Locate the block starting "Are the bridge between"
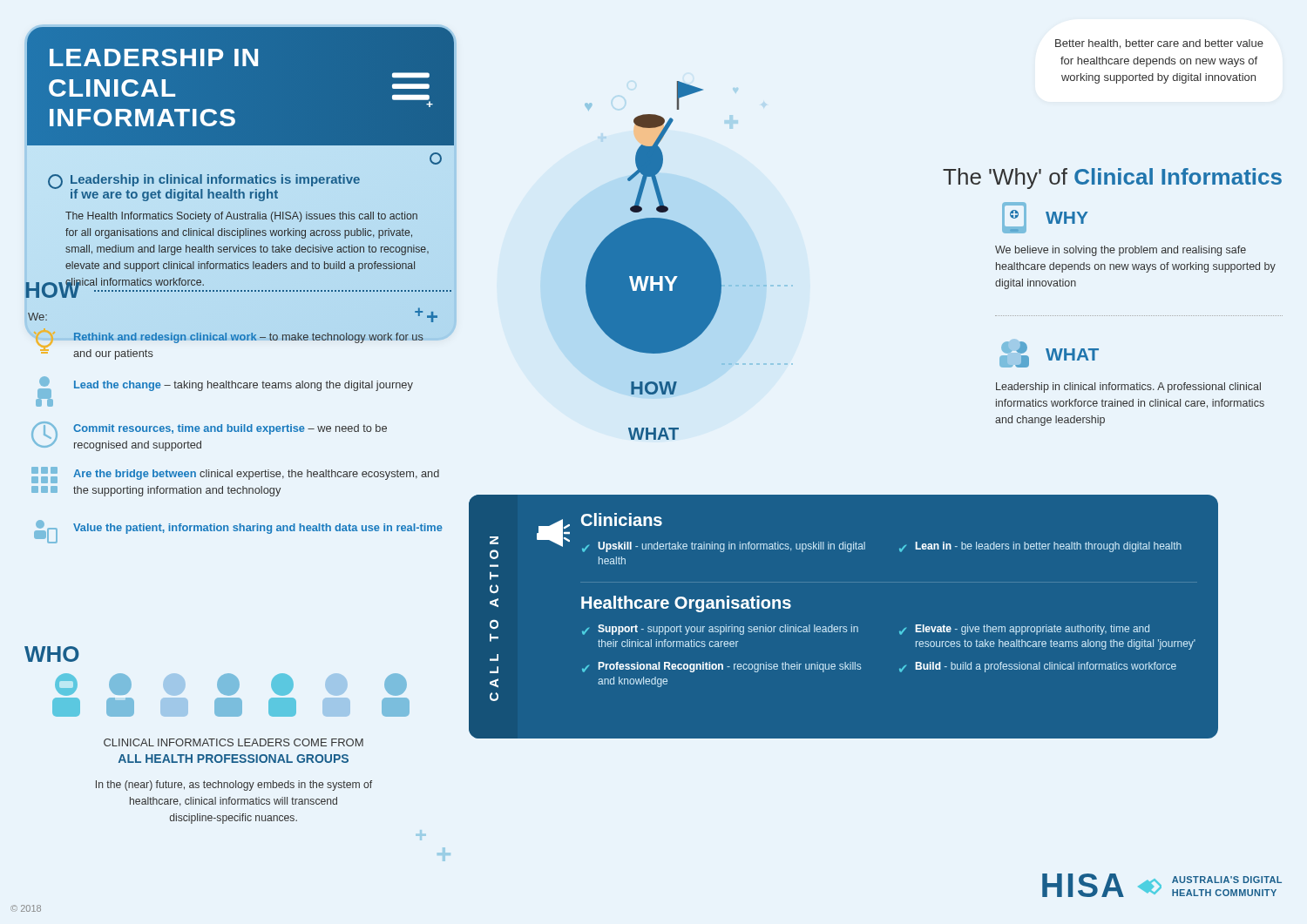Image resolution: width=1307 pixels, height=924 pixels. pos(236,481)
